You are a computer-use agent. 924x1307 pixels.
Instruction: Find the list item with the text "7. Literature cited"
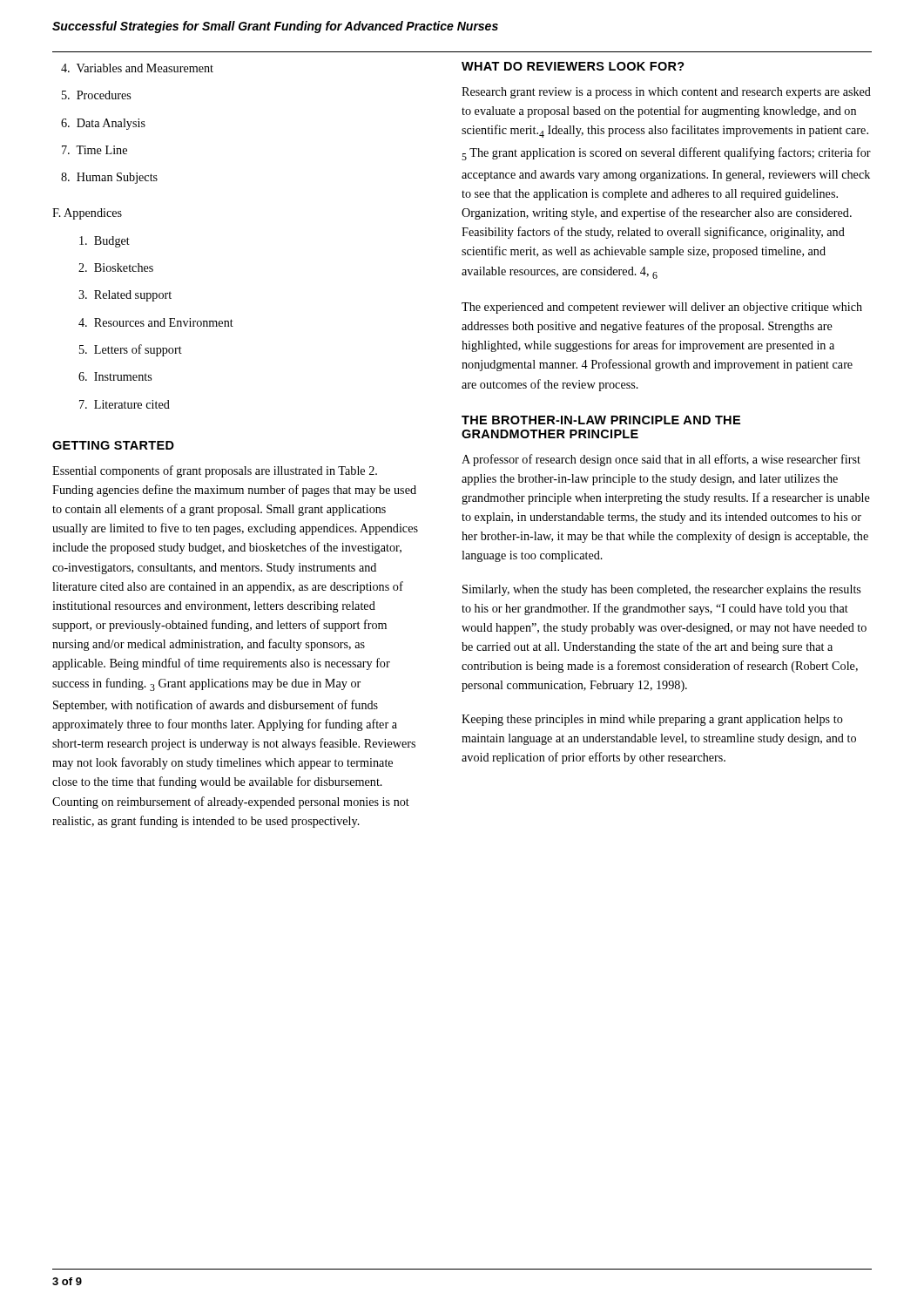[x=124, y=404]
